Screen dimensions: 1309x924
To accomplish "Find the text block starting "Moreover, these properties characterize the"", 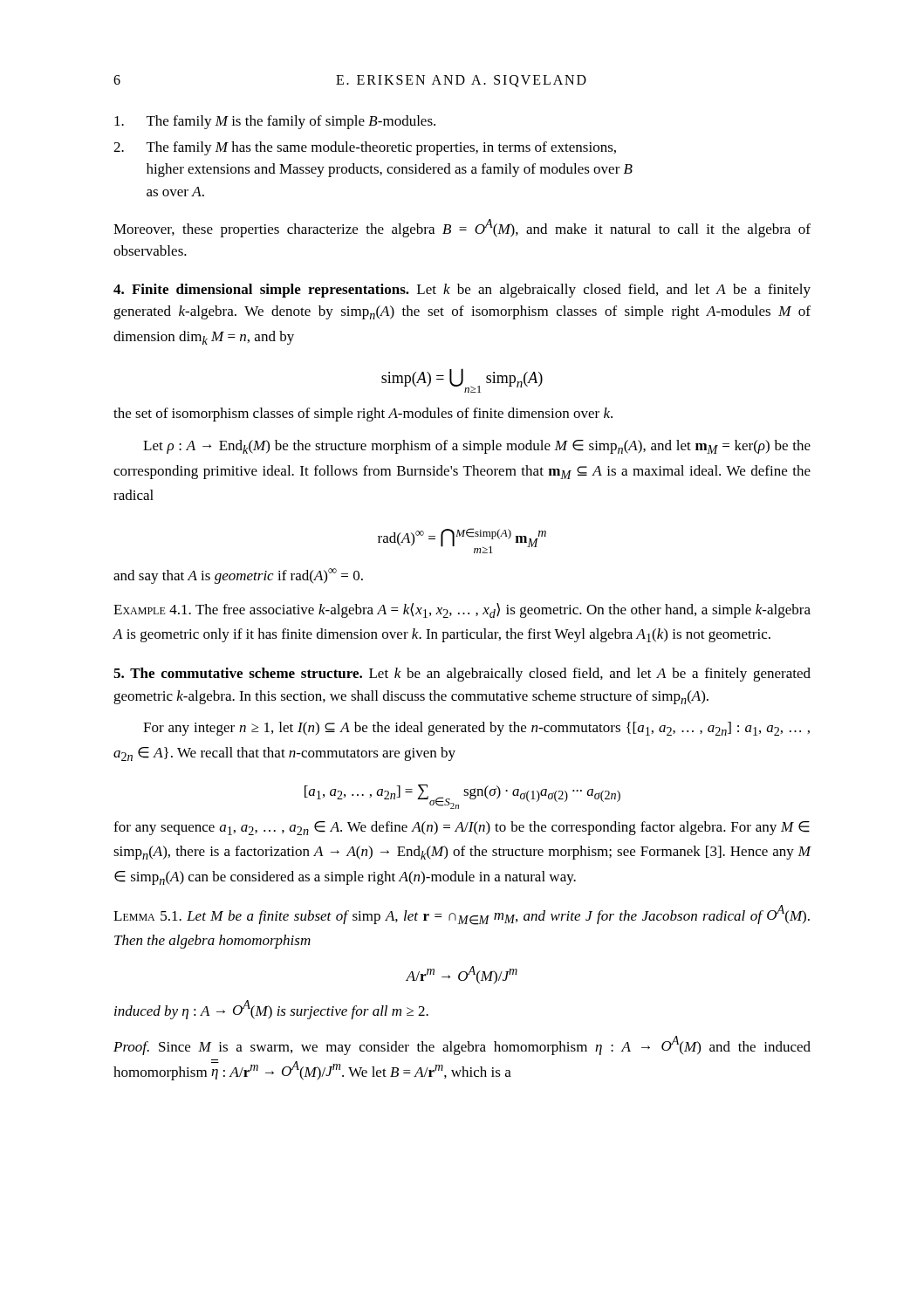I will coord(462,238).
